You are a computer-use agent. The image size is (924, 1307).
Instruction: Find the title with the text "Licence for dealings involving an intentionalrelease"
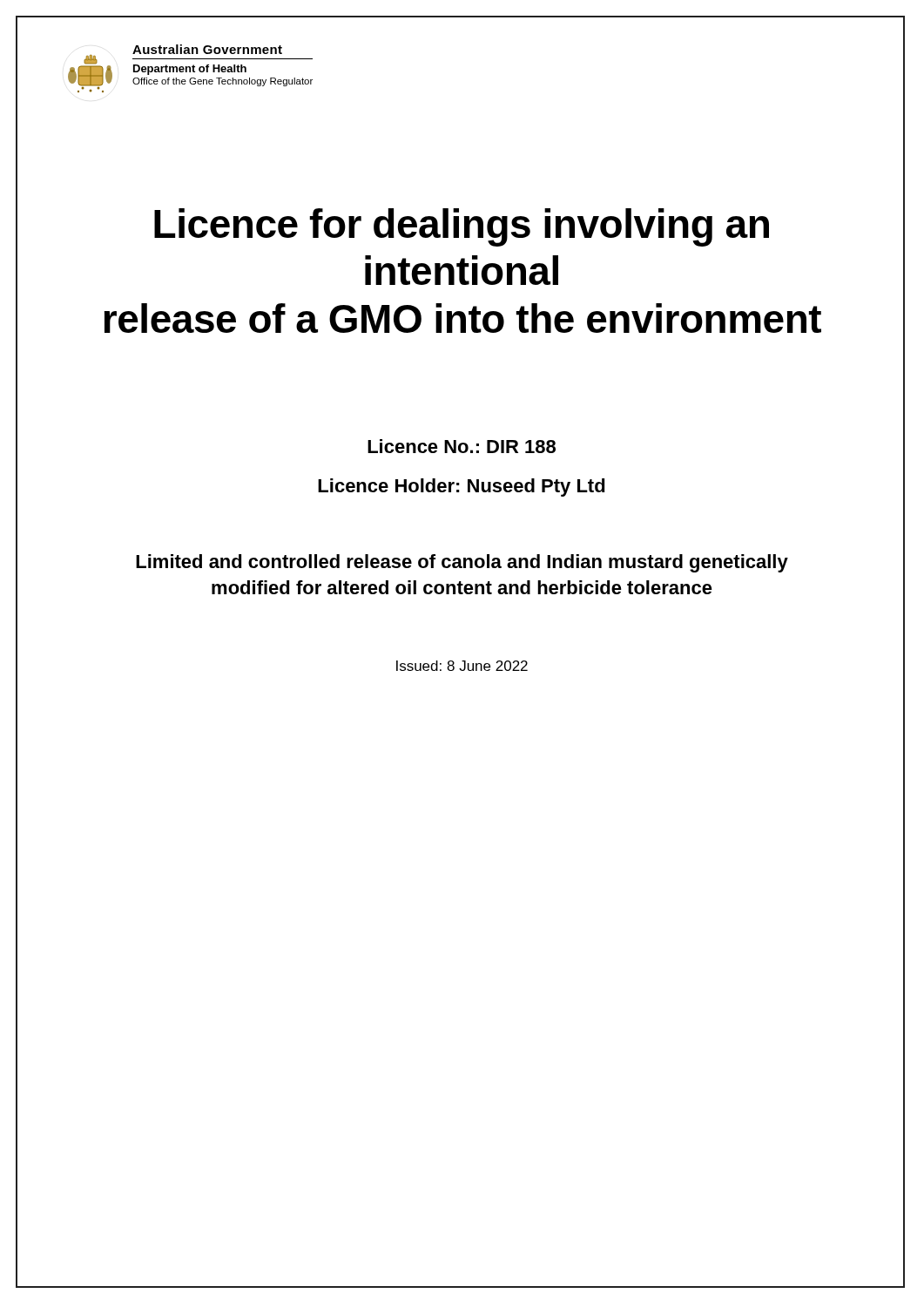click(x=462, y=271)
